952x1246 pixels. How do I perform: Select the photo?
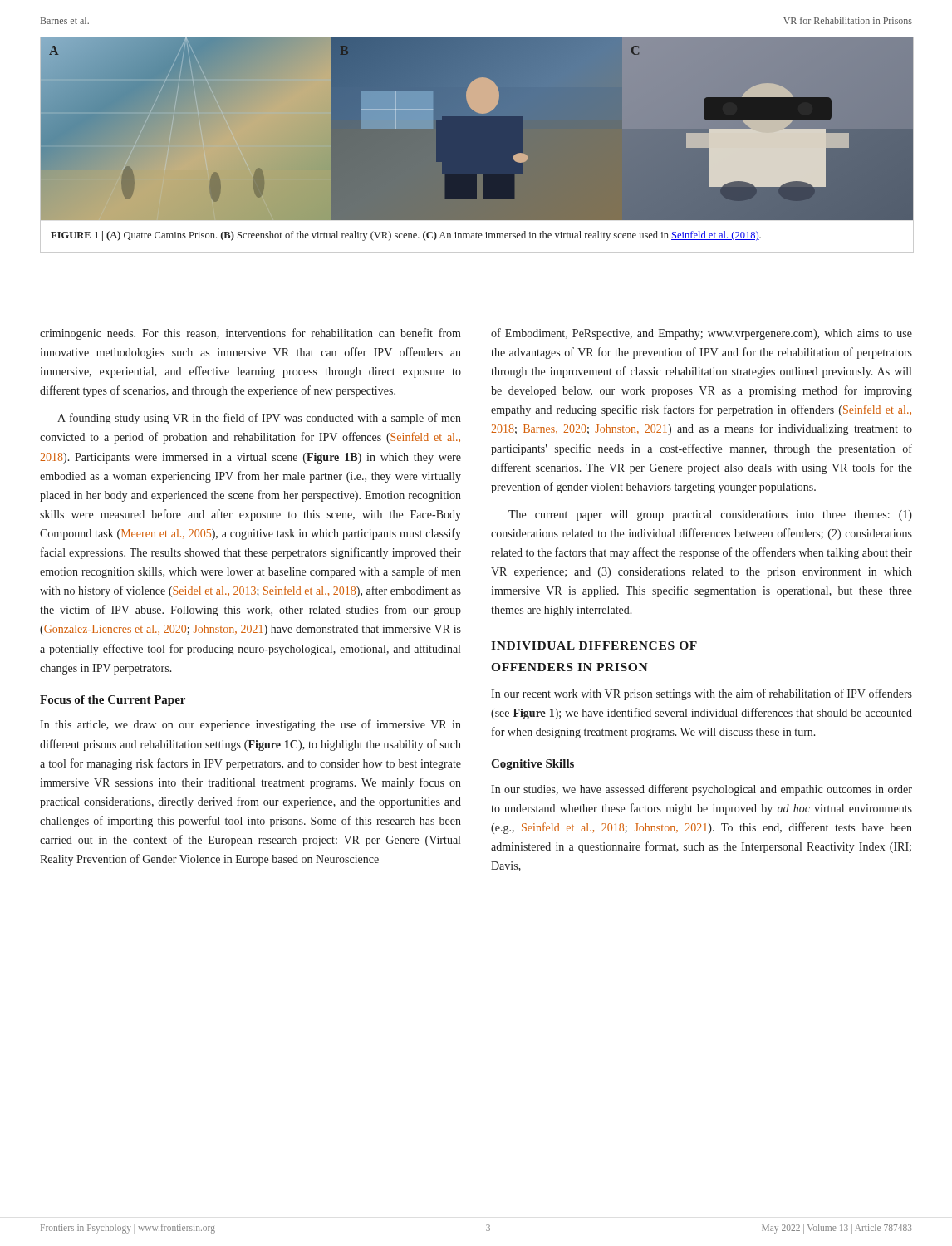pos(477,144)
